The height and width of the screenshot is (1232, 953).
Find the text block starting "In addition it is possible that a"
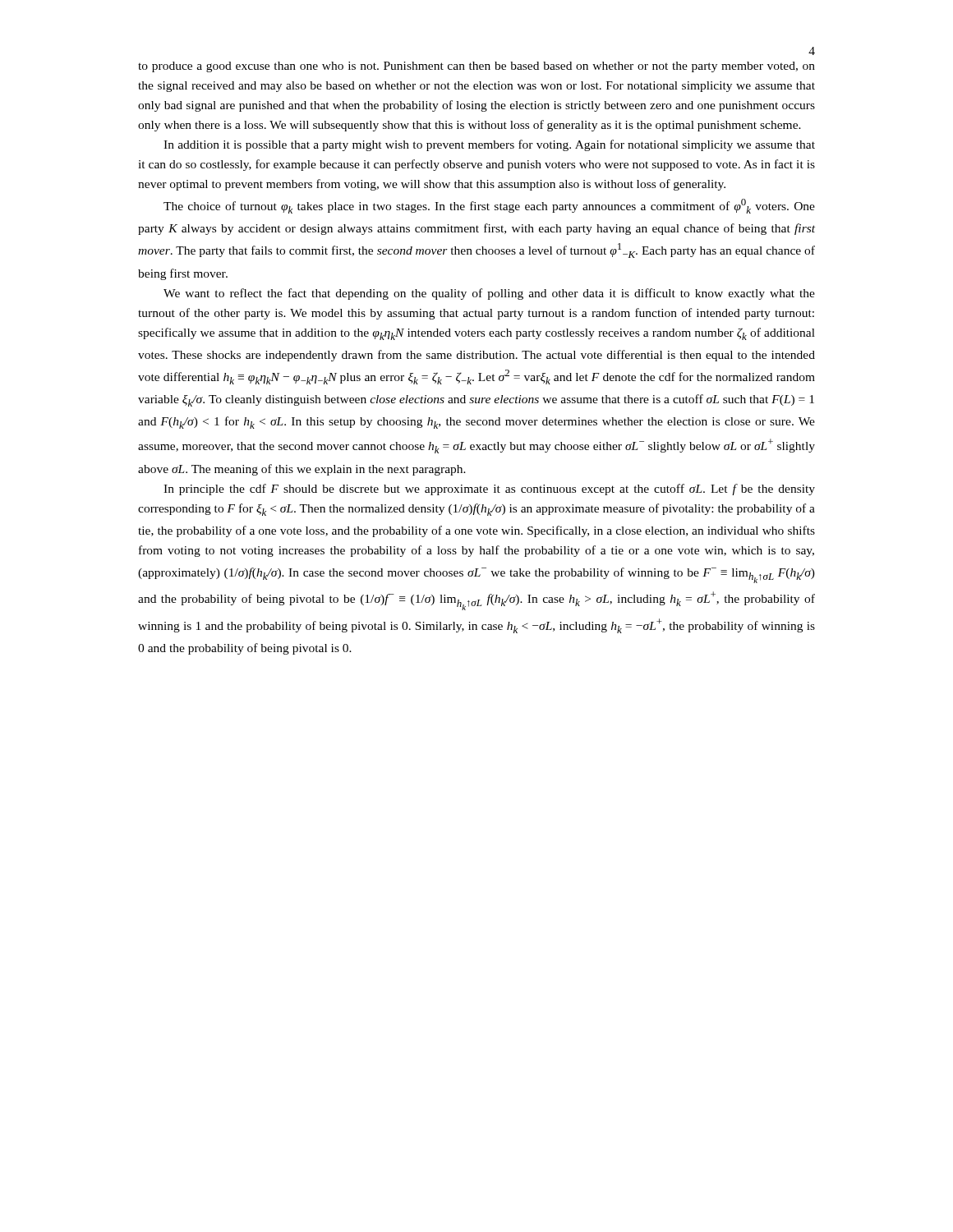pyautogui.click(x=476, y=164)
